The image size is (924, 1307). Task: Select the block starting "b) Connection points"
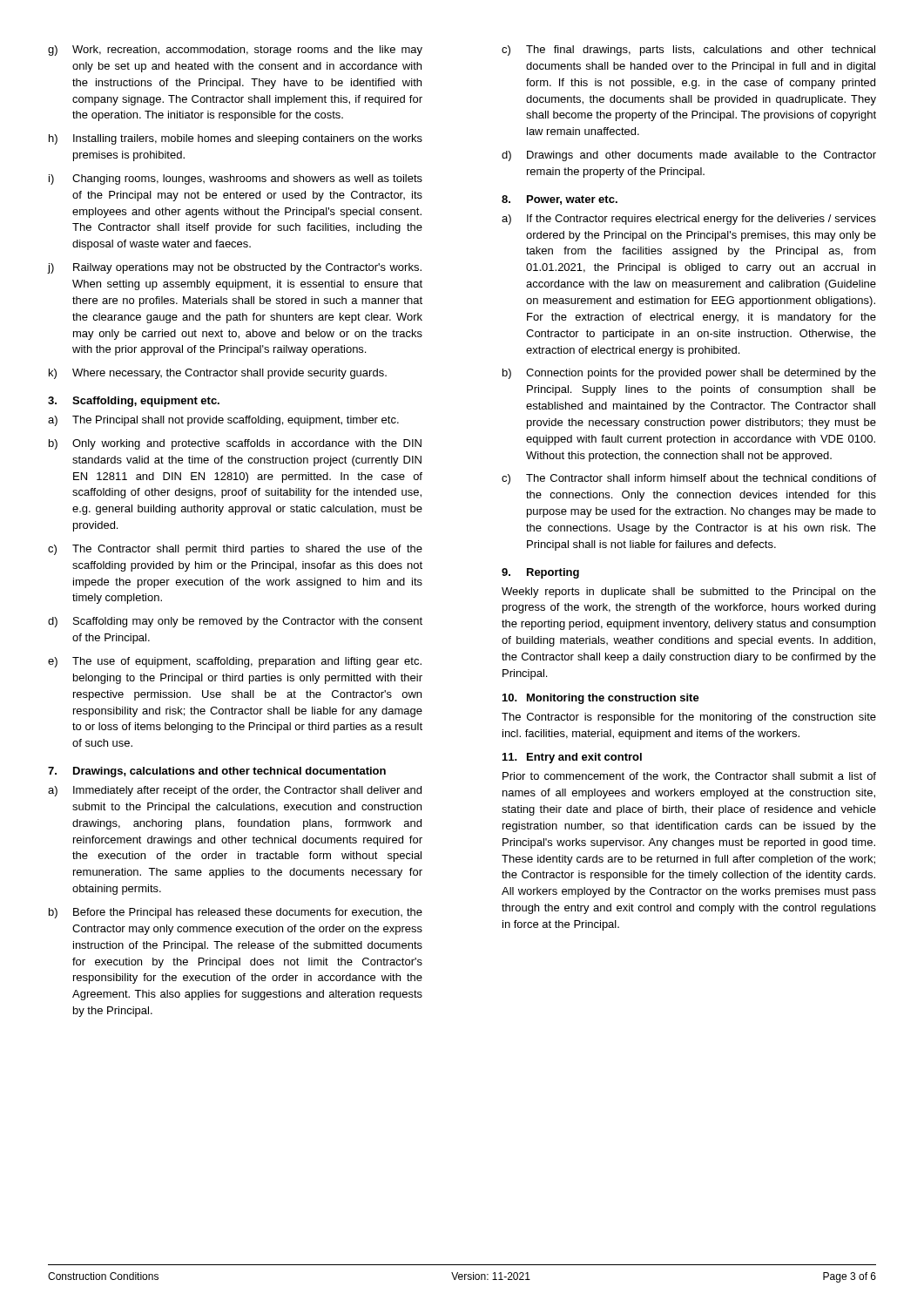[x=689, y=415]
